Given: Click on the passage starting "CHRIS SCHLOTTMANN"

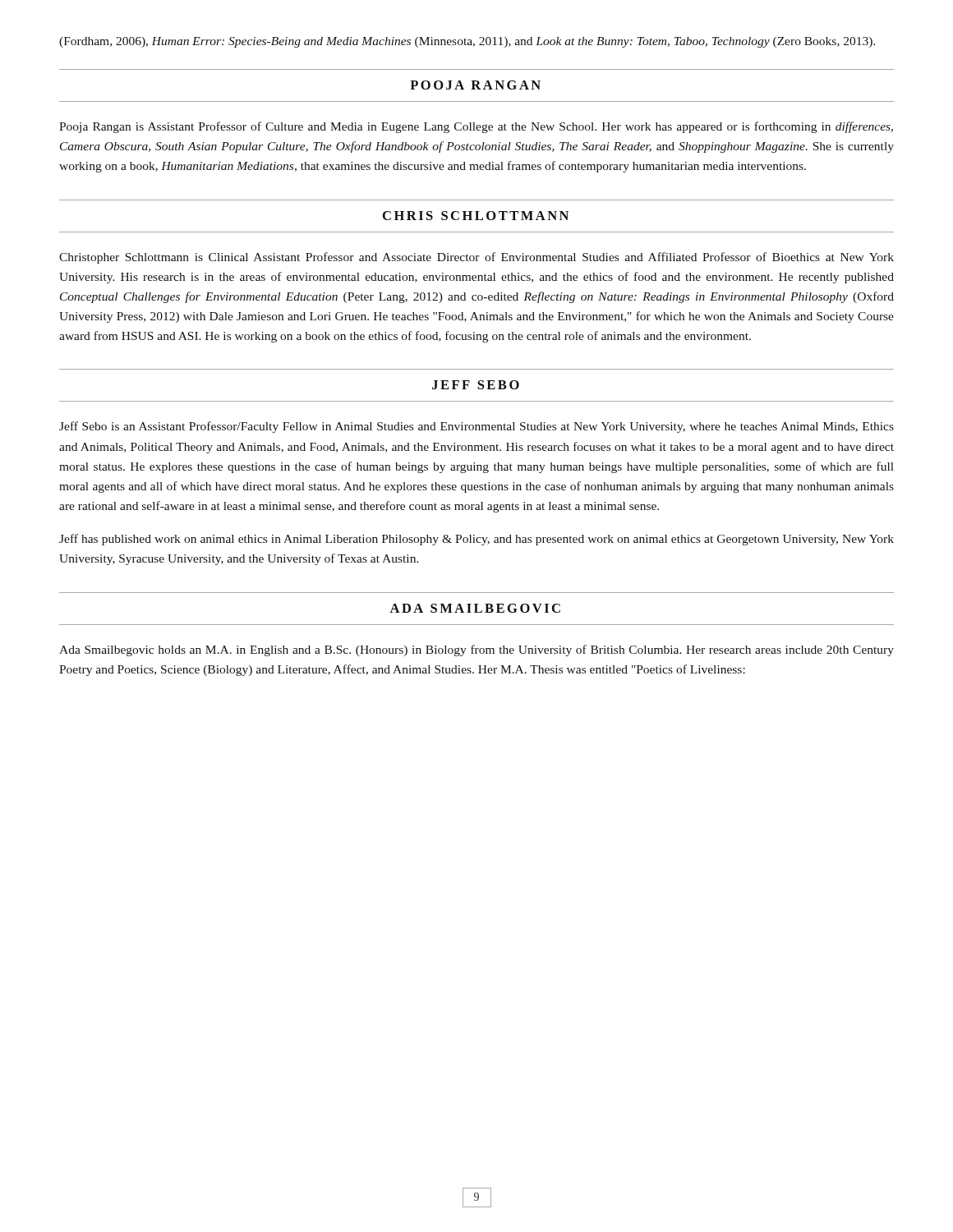Looking at the screenshot, I should tap(476, 216).
